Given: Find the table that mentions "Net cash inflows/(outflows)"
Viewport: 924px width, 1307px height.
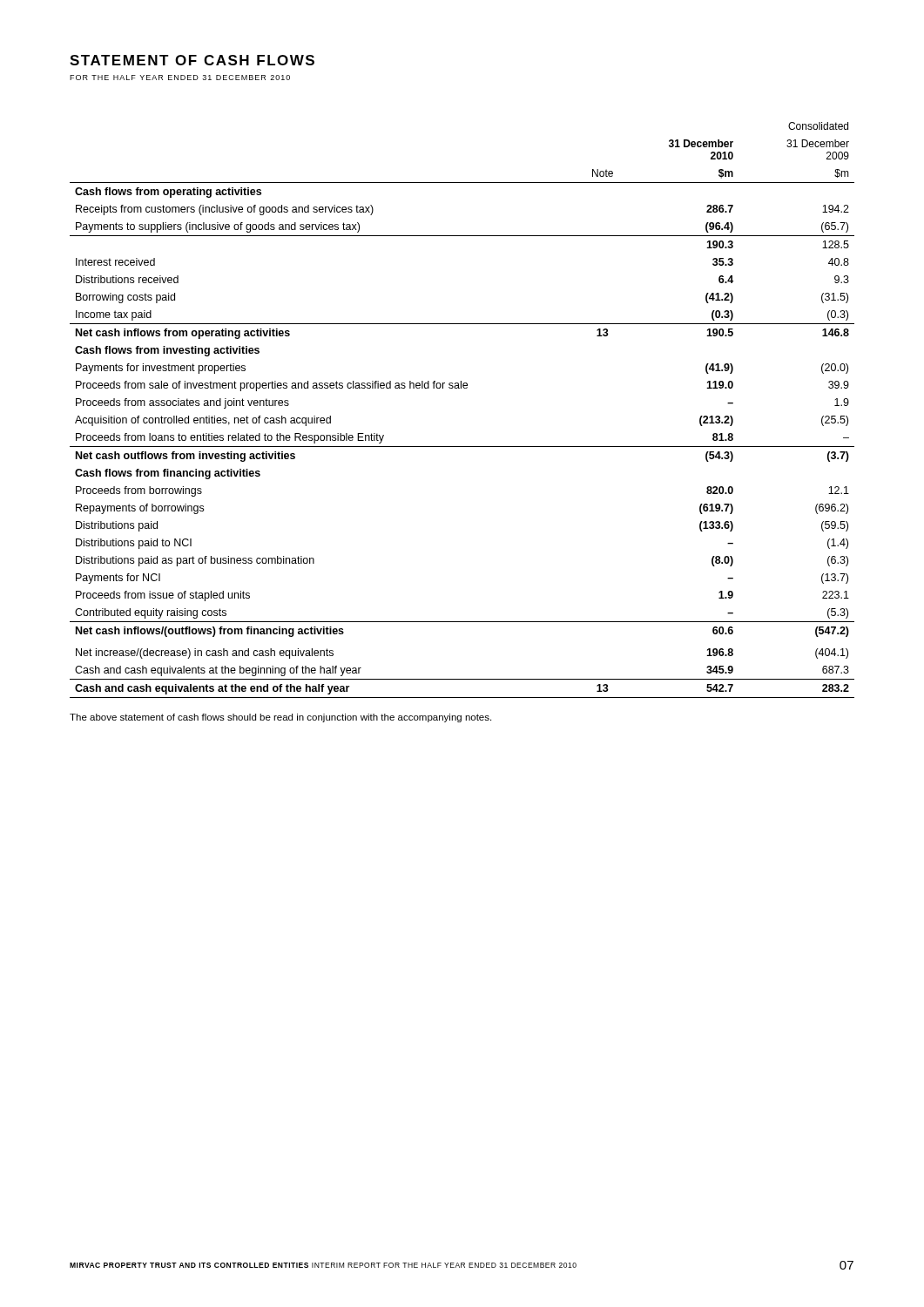Looking at the screenshot, I should pos(462,408).
